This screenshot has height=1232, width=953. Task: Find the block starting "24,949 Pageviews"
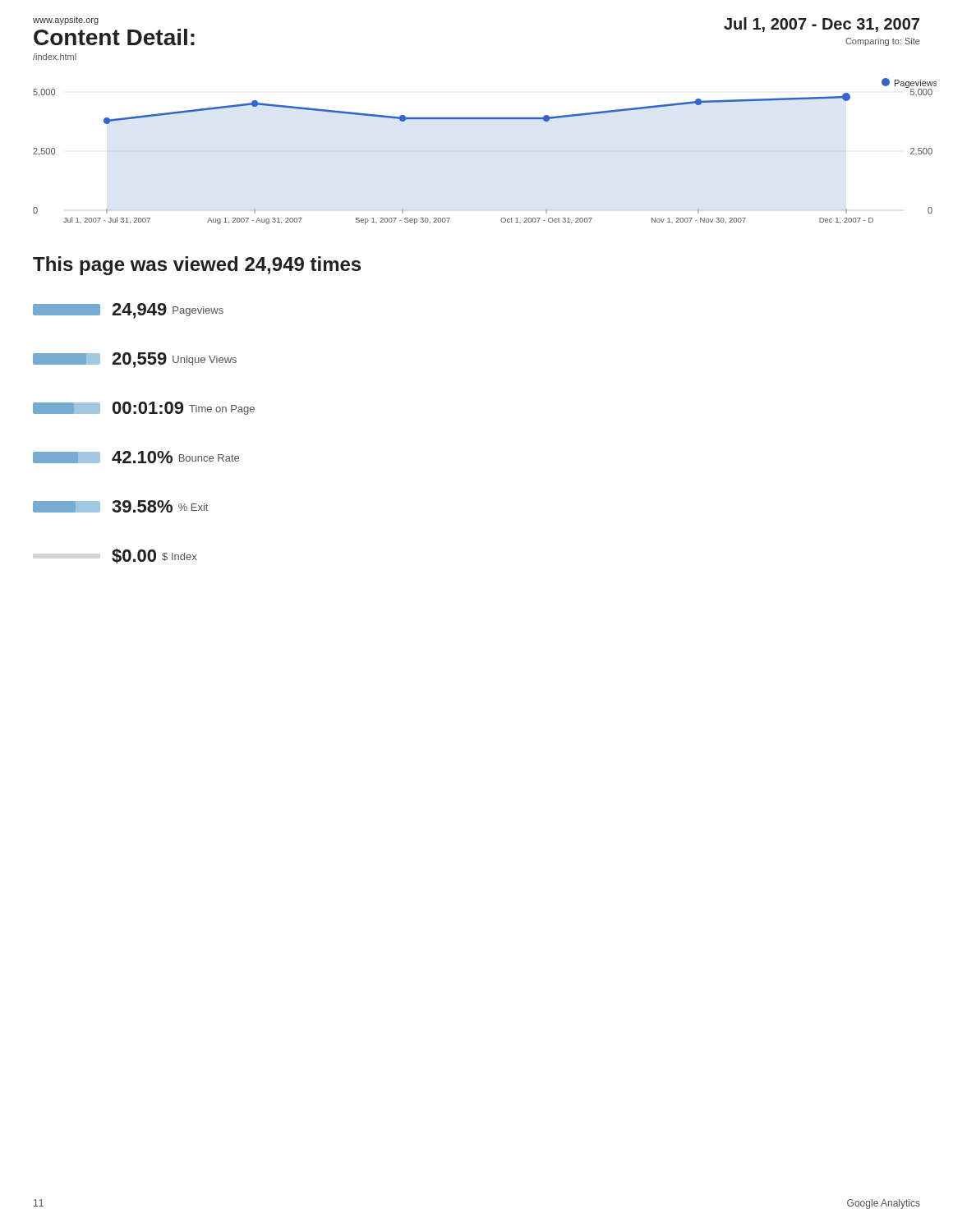click(128, 310)
